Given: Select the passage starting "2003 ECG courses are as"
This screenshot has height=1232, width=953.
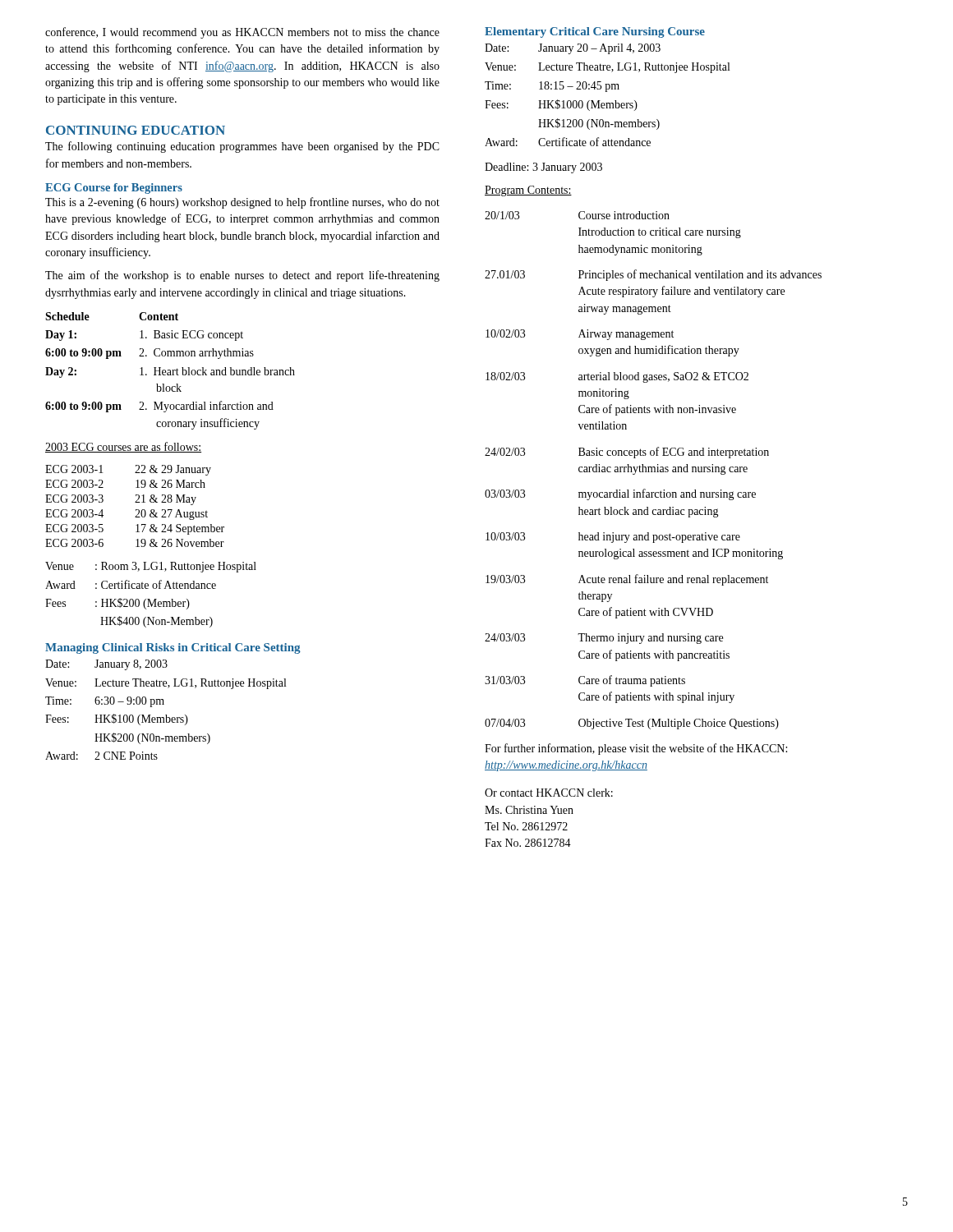Looking at the screenshot, I should pos(123,447).
